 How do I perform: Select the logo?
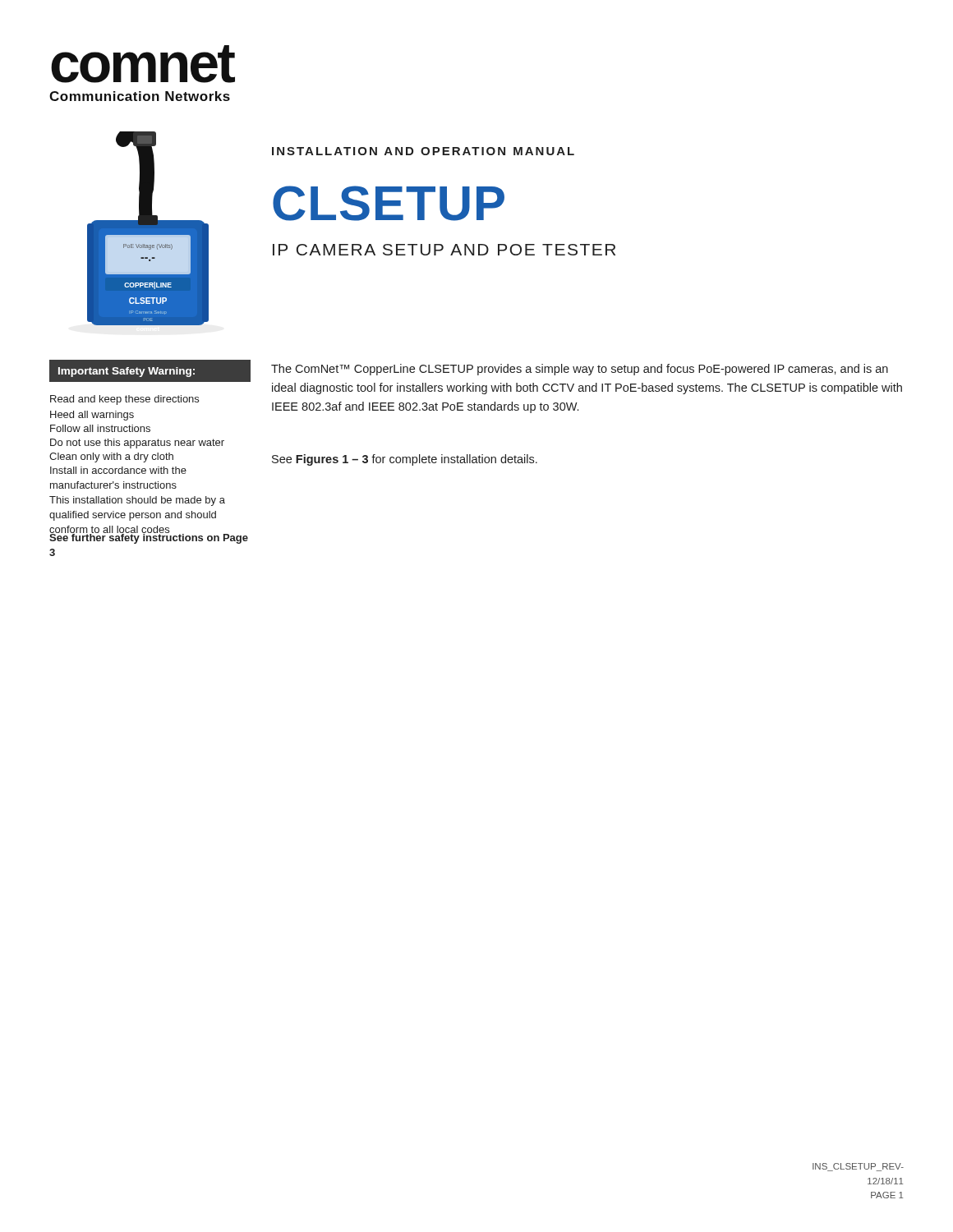pos(172,70)
